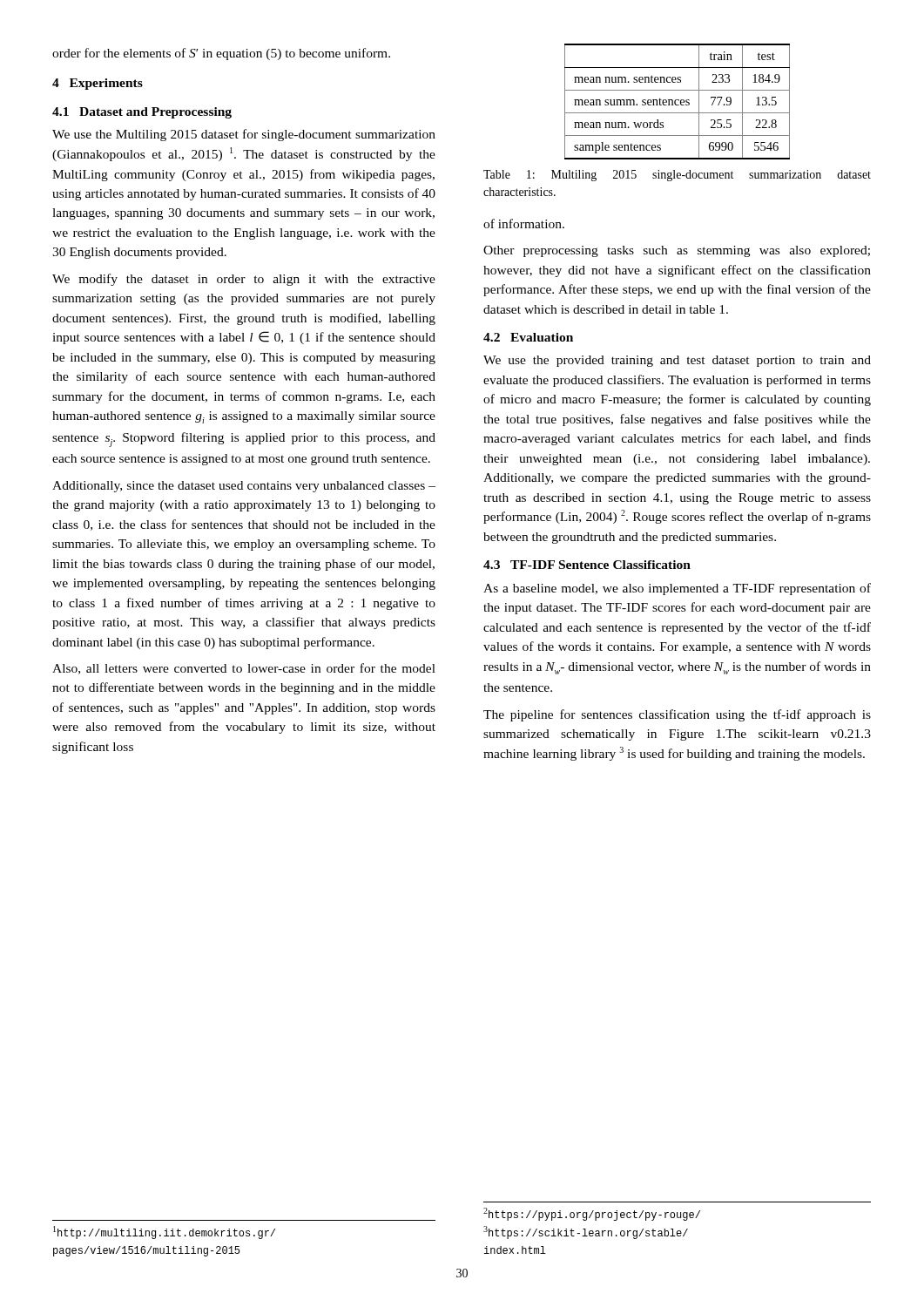924x1307 pixels.
Task: Select the element starting "Table 1: Multiling 2015 single-document summarization dataset"
Action: tap(677, 184)
